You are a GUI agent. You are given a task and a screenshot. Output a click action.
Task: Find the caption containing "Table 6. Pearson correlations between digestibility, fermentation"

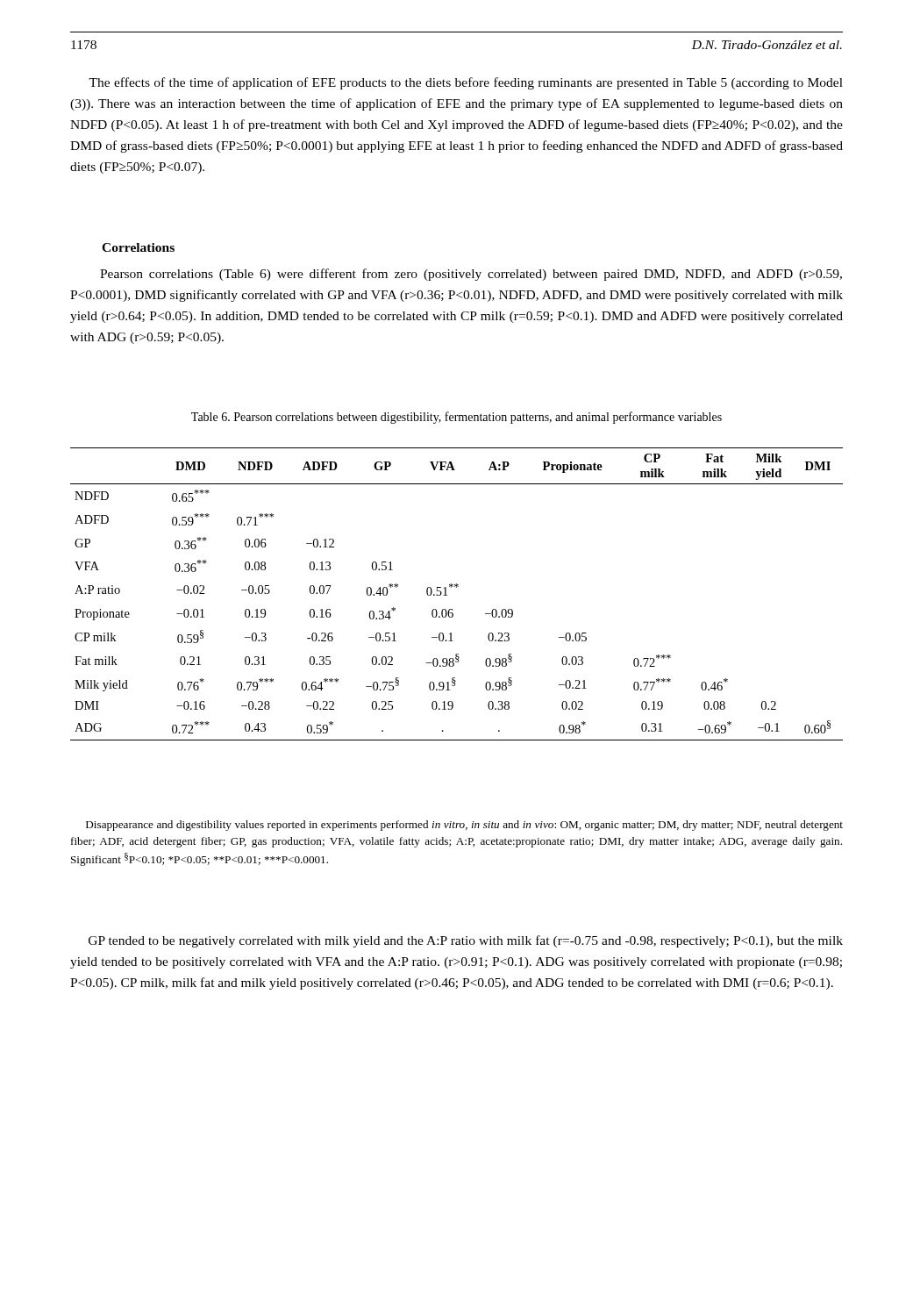[x=456, y=417]
